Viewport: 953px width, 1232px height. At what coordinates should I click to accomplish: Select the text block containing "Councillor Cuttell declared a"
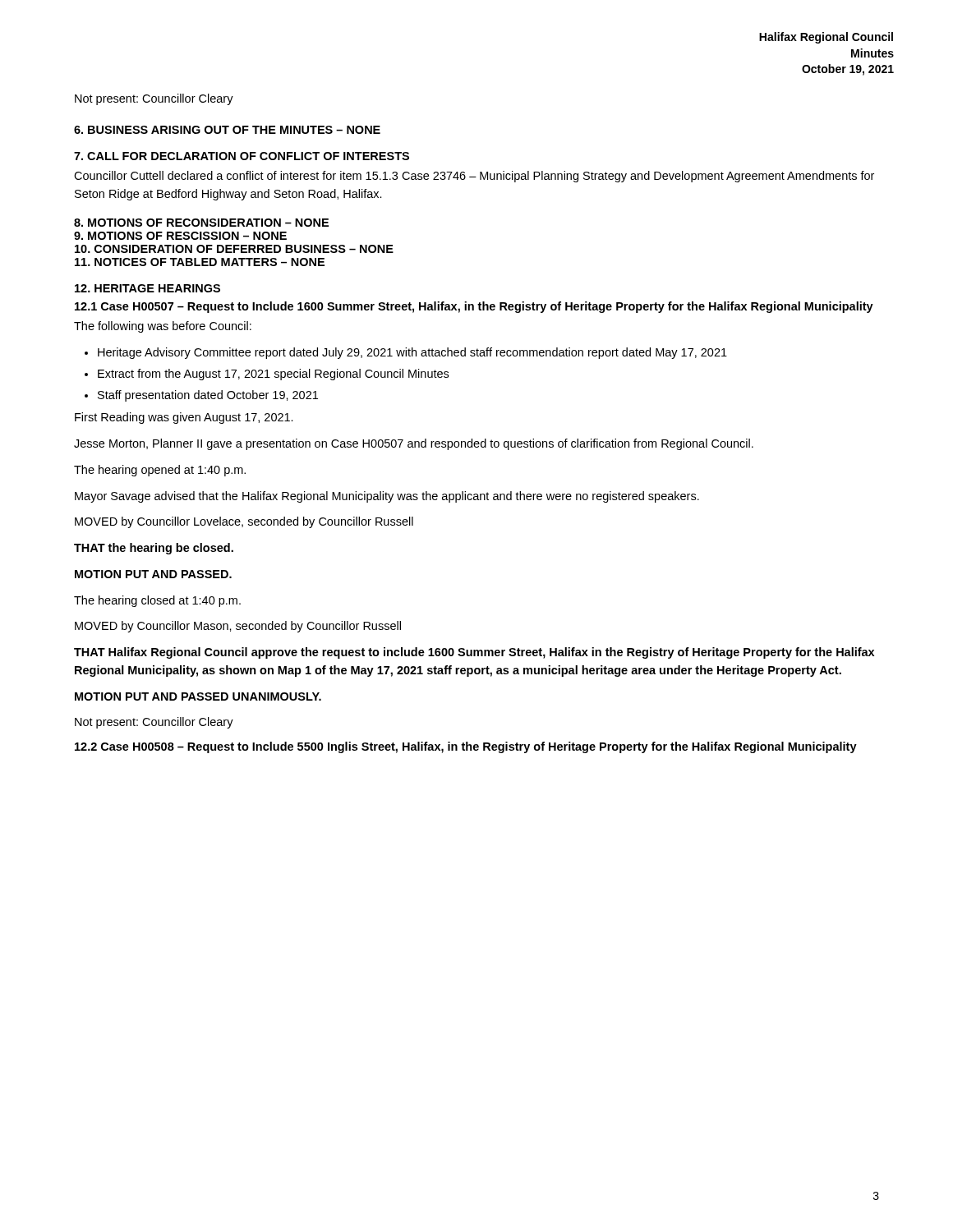click(x=474, y=184)
